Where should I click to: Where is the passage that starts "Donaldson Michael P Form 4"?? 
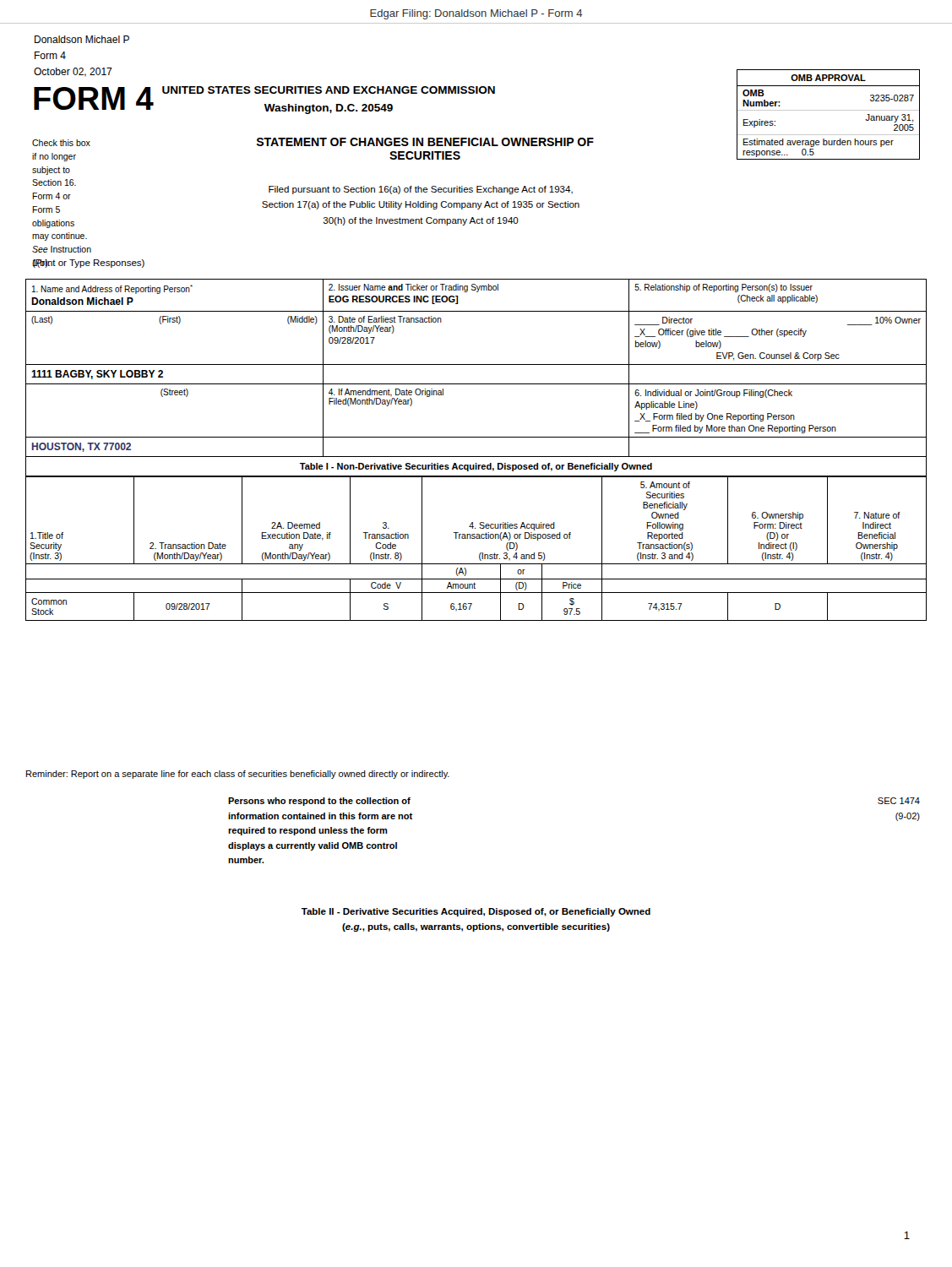click(x=82, y=56)
